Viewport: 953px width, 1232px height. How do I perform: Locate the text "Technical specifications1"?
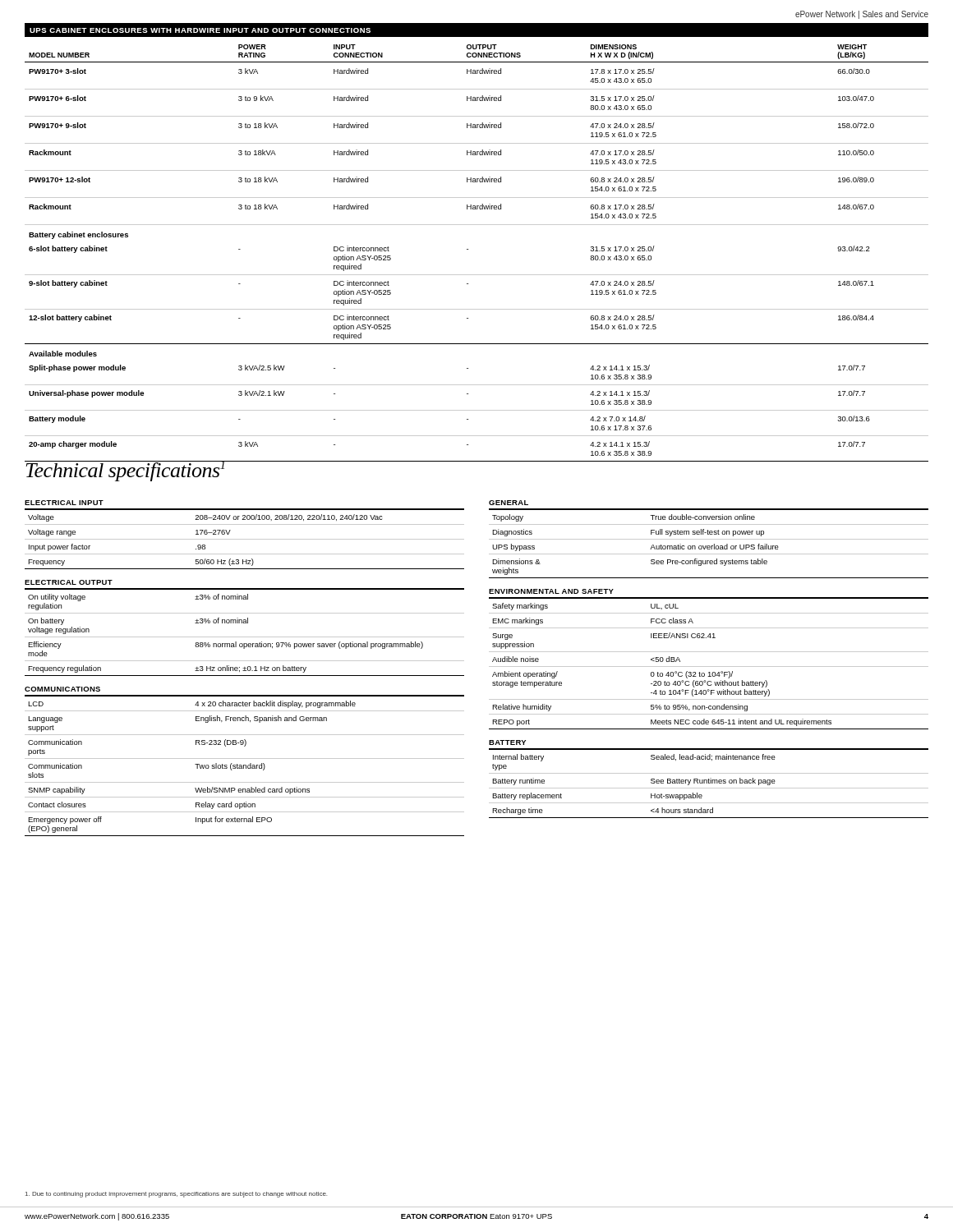125,470
